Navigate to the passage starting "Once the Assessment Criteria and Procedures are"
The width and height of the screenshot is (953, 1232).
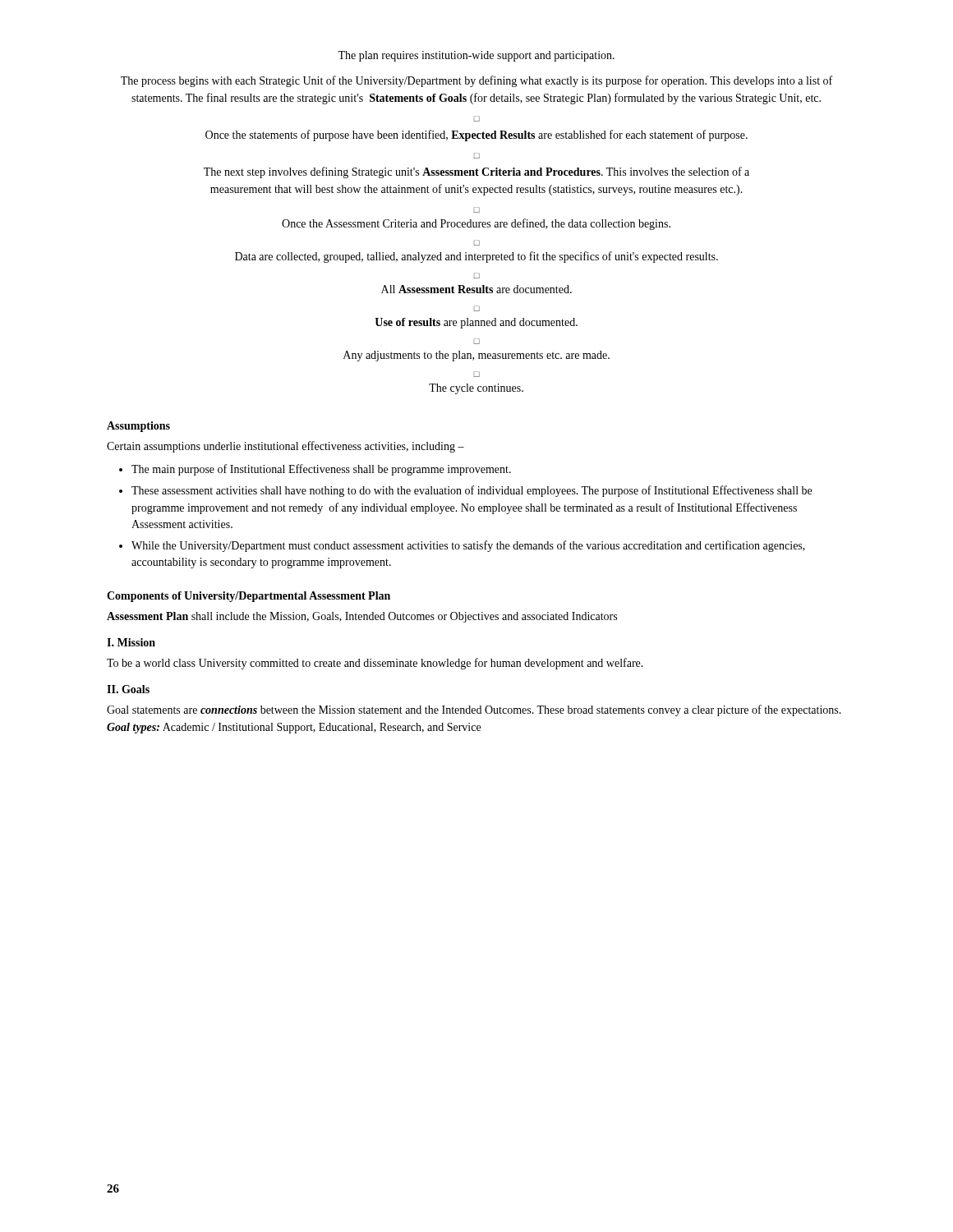coord(476,224)
